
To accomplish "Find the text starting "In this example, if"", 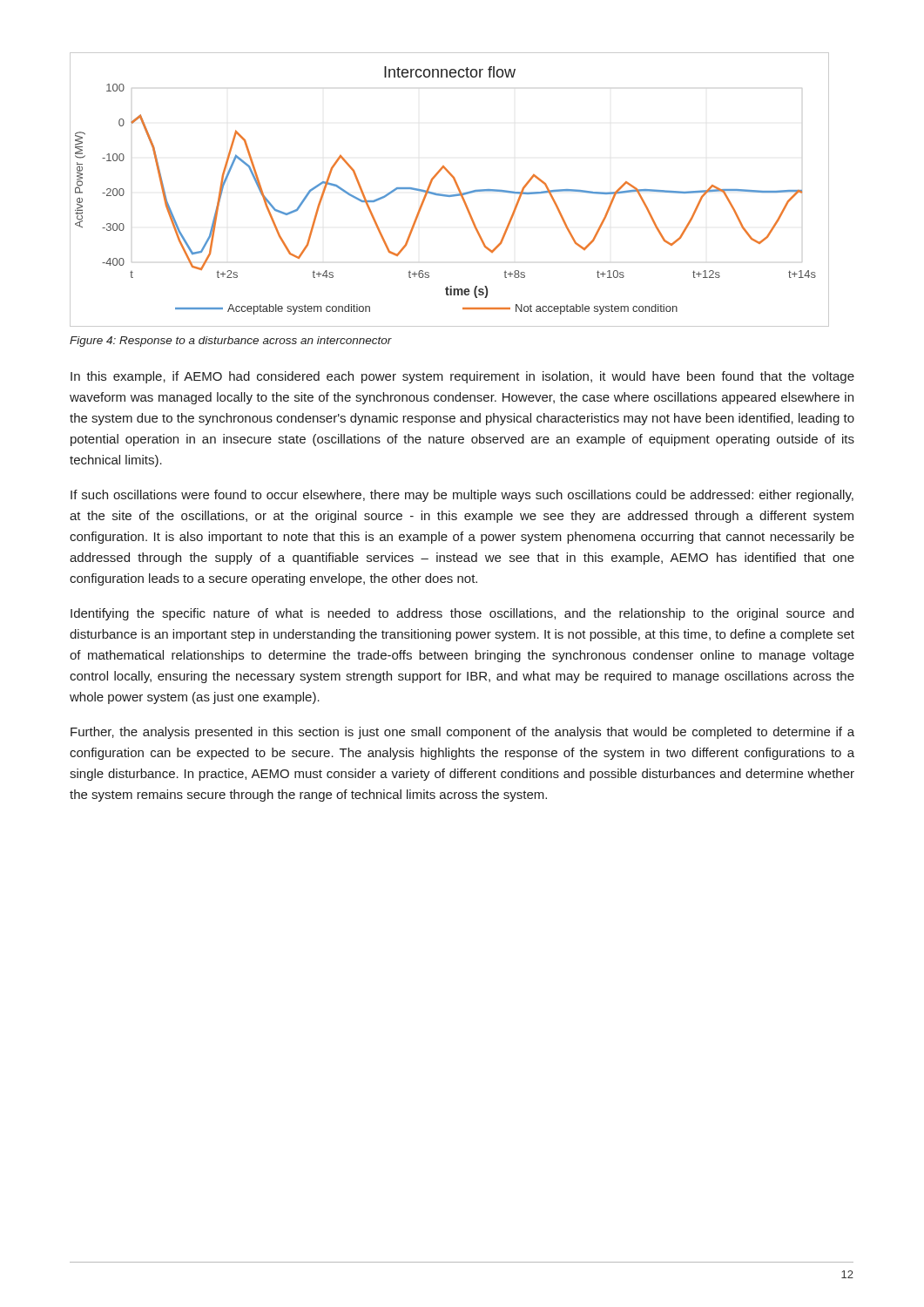I will tap(462, 418).
